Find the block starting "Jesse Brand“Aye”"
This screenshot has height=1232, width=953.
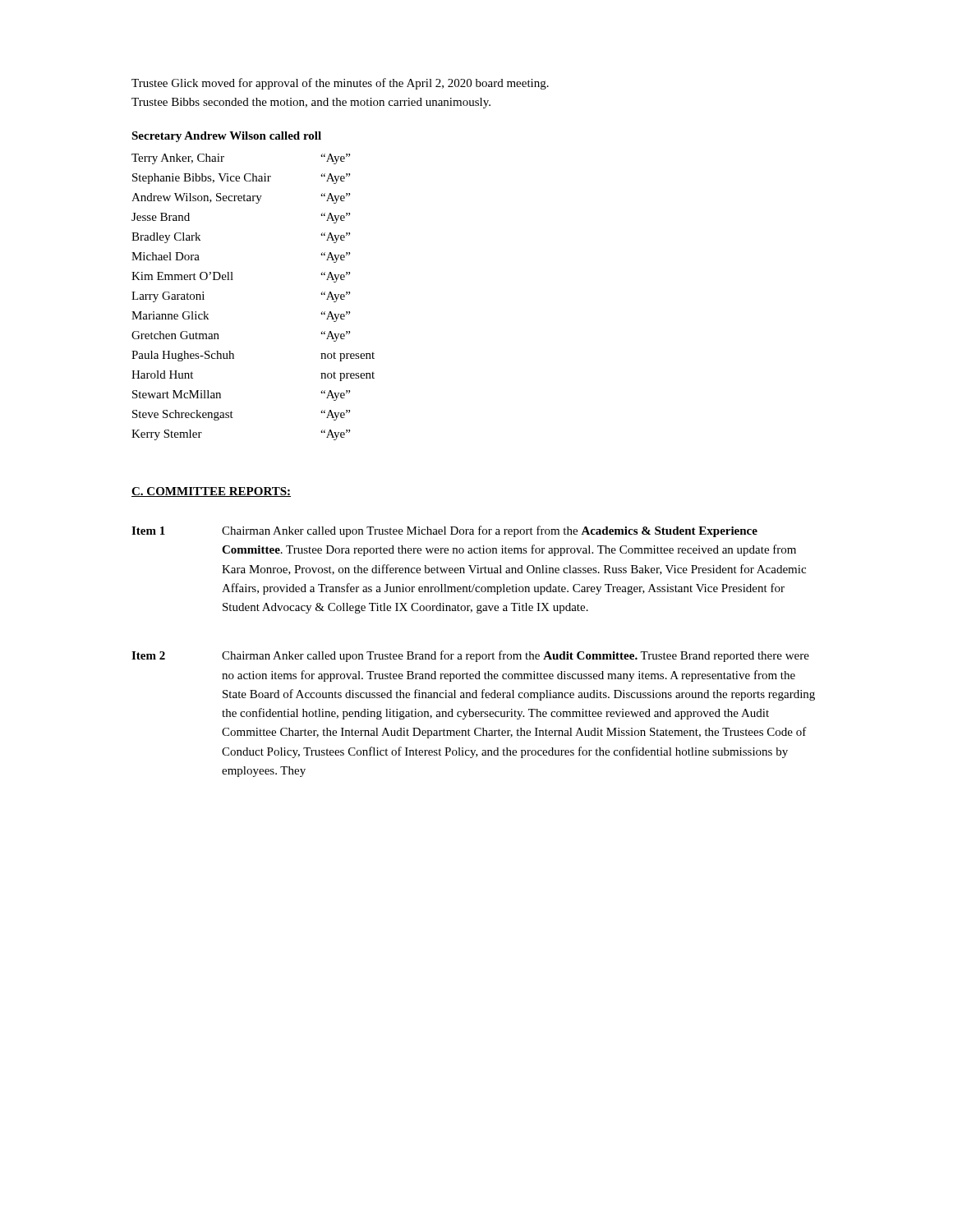[164, 216]
